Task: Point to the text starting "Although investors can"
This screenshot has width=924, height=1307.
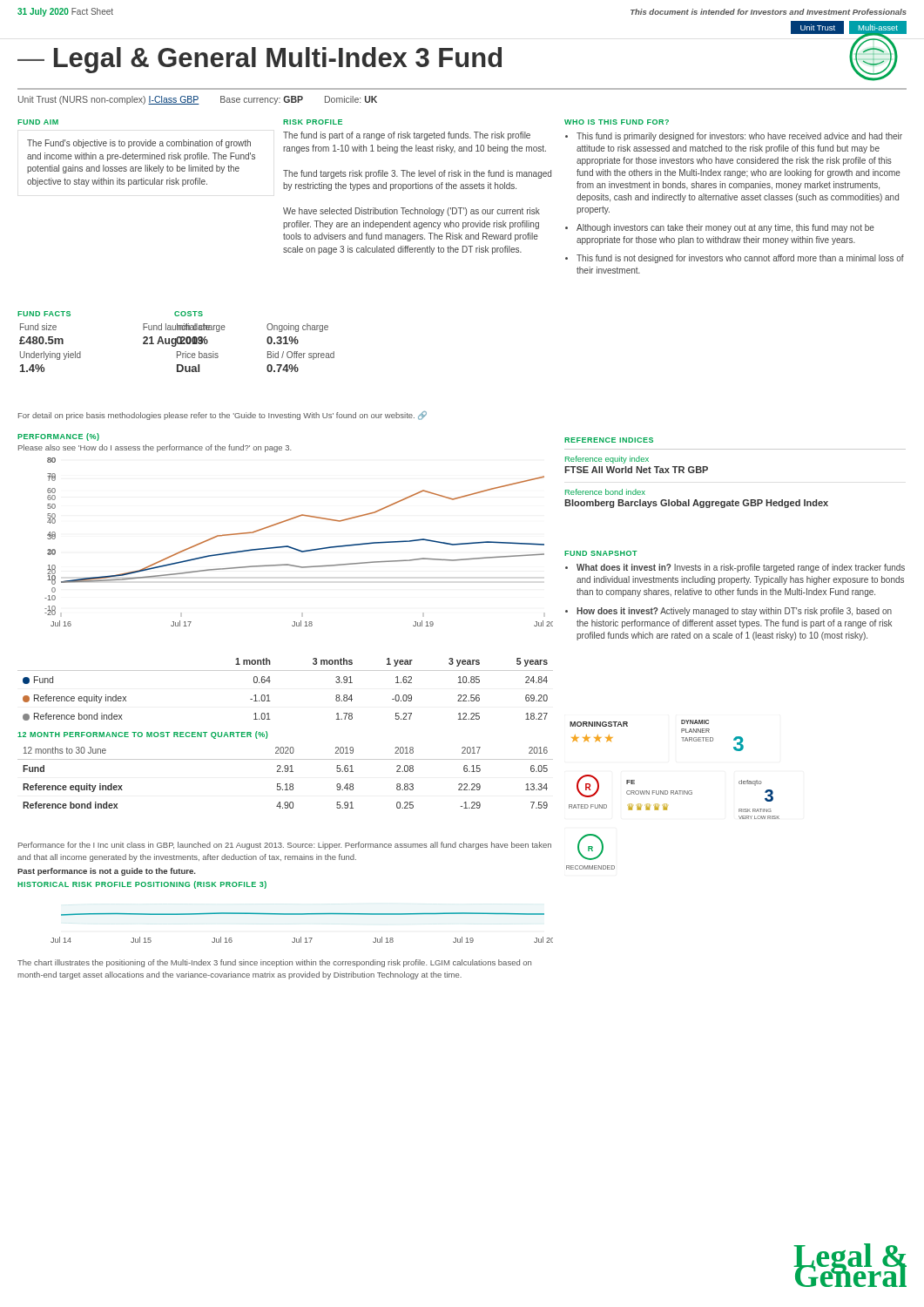Action: 725,234
